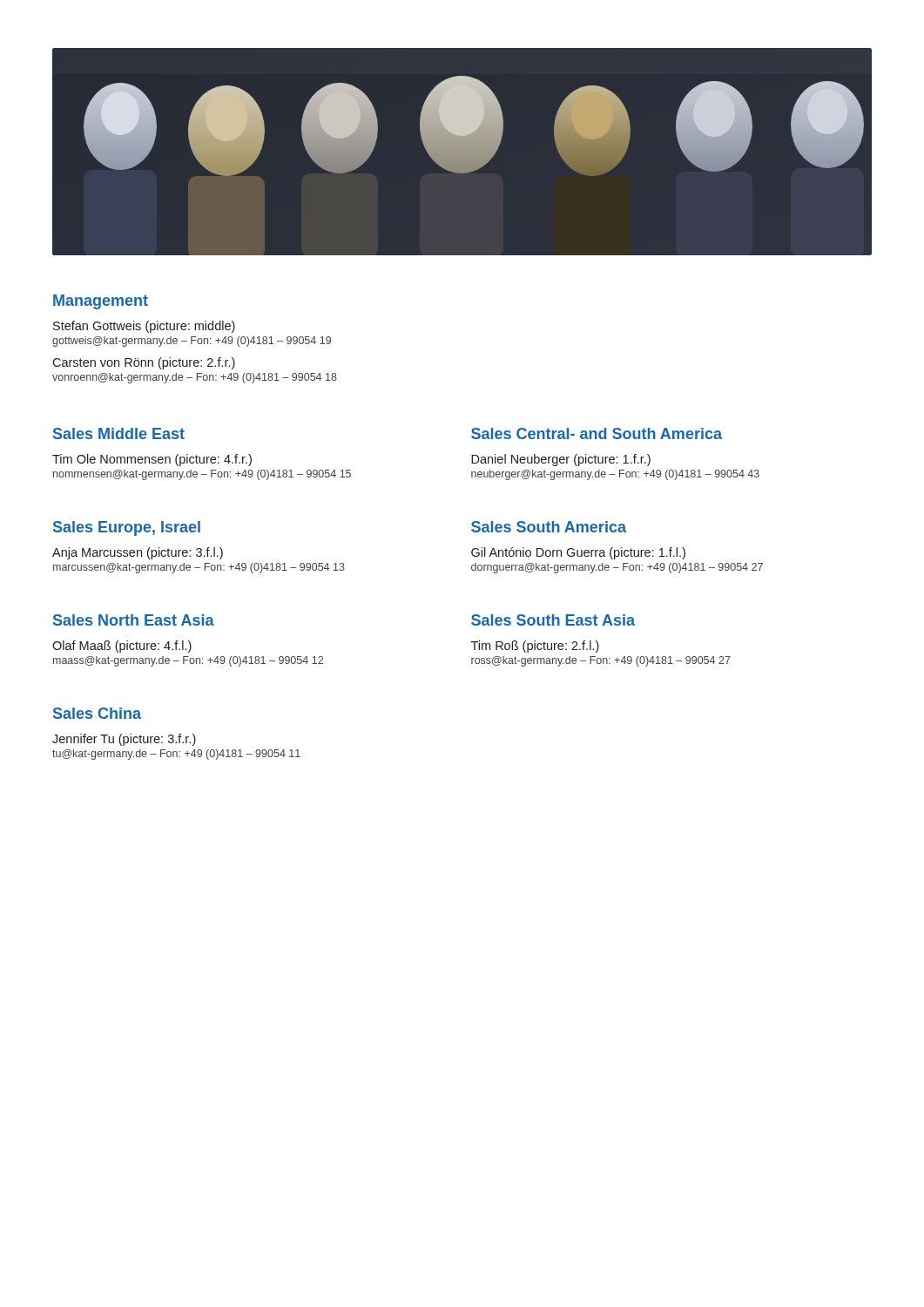Select the region starting "Tim Roß (picture: 2.f.l.) ross@kat-germany.de –"
This screenshot has height=1307, width=924.
671,653
